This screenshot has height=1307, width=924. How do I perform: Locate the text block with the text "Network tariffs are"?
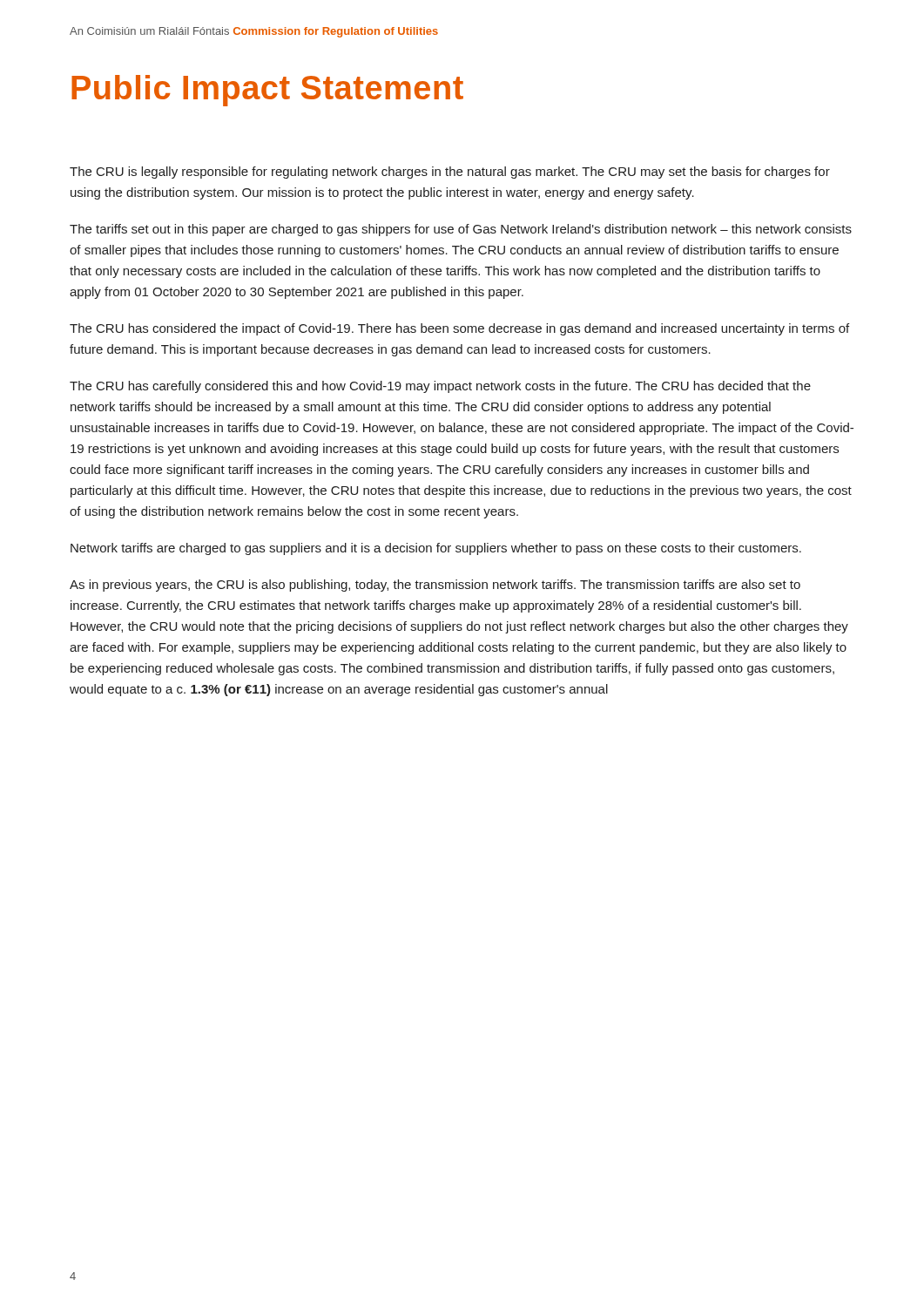462,548
